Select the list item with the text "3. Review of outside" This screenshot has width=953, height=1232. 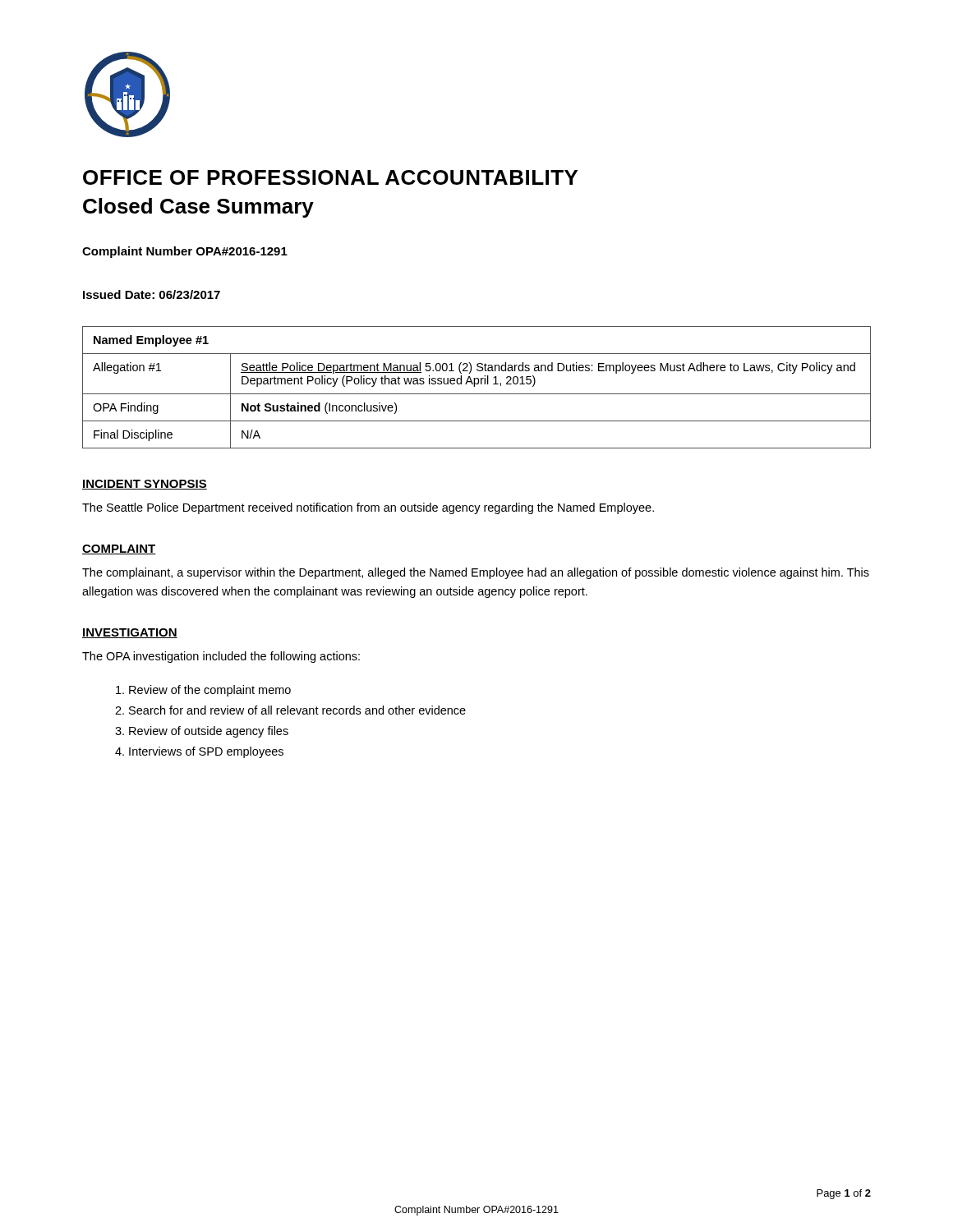(202, 731)
